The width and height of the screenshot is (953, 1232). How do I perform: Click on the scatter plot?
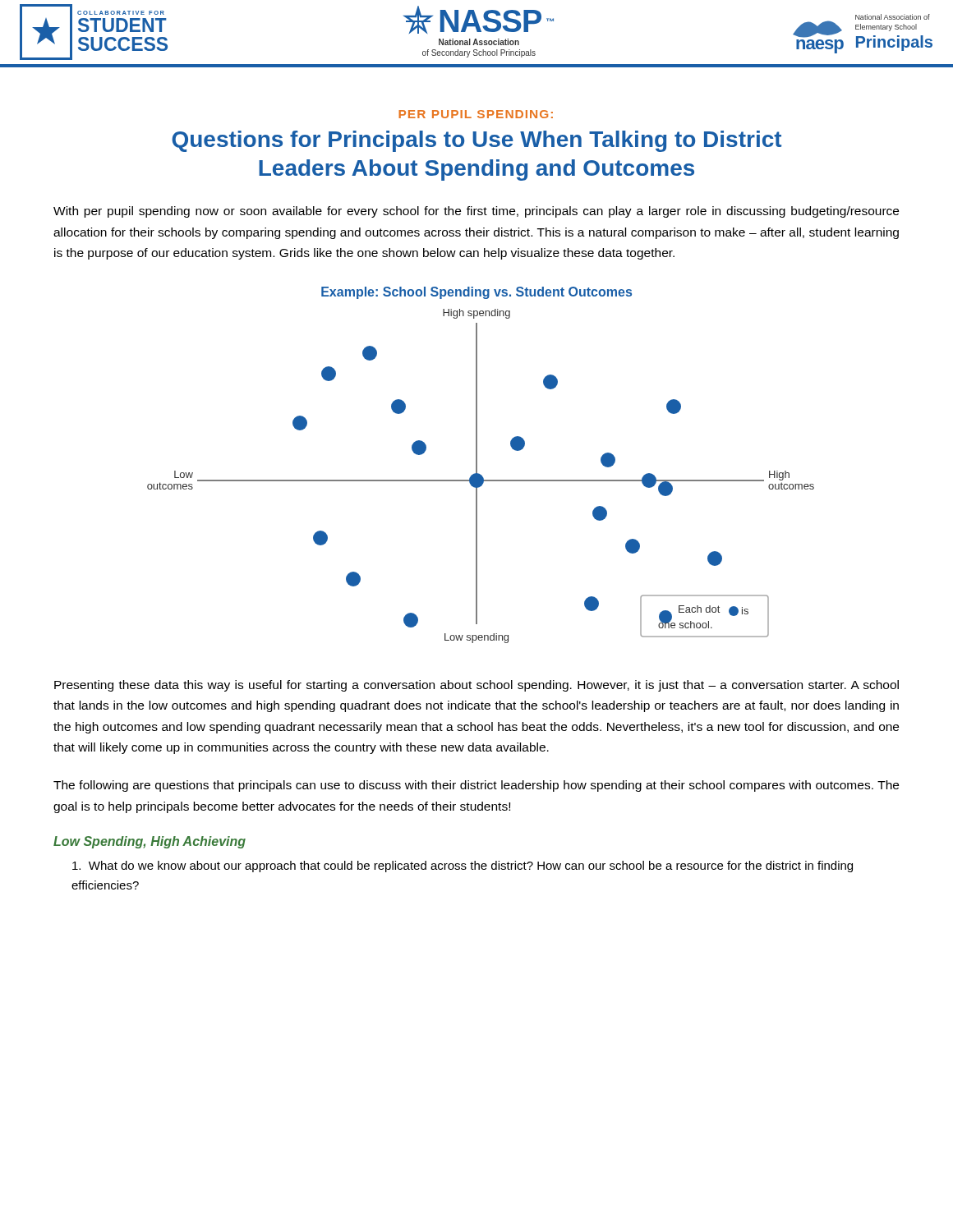coord(476,469)
